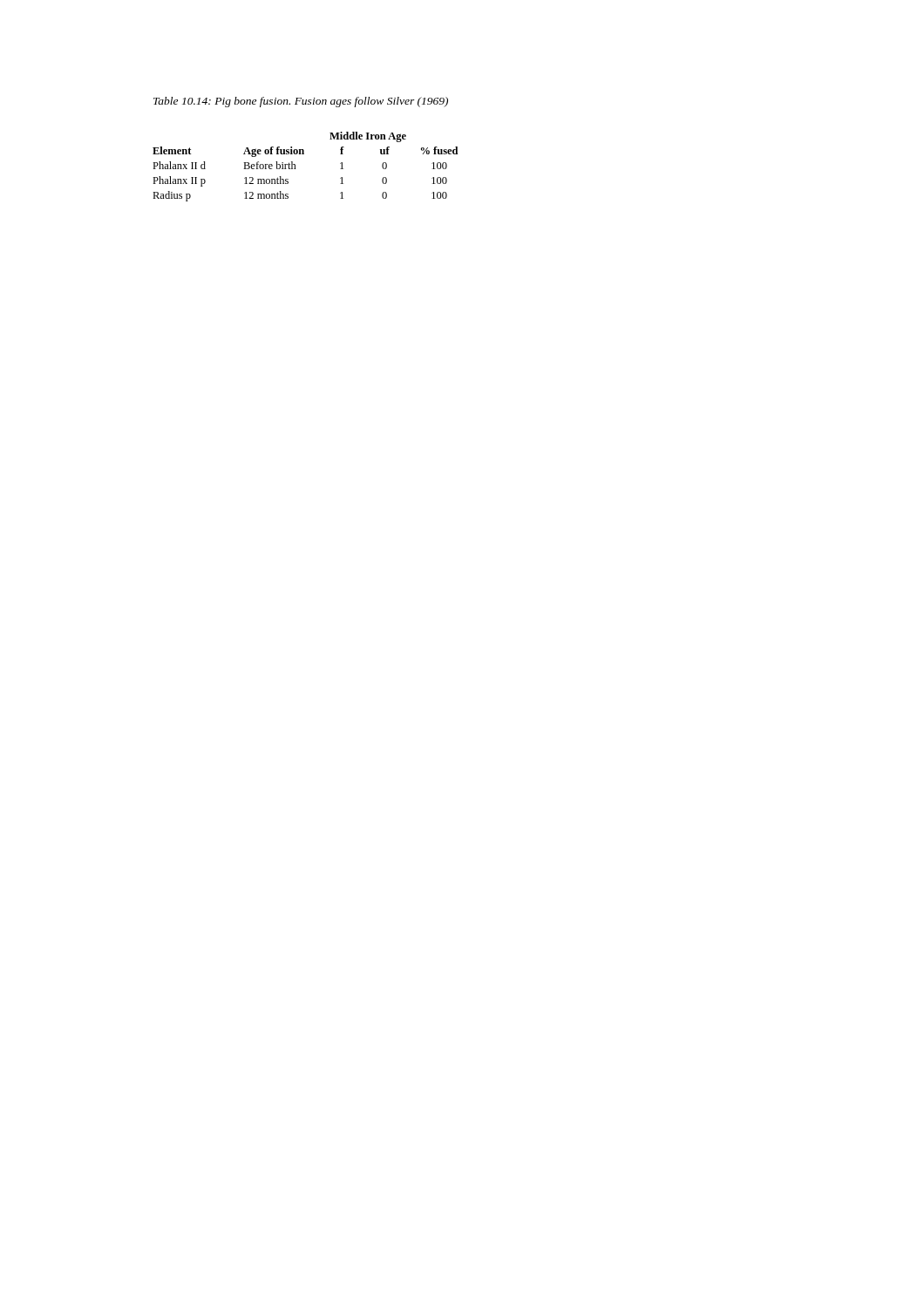Locate the table with the text "Before birth"
The height and width of the screenshot is (1308, 924).
pos(314,166)
